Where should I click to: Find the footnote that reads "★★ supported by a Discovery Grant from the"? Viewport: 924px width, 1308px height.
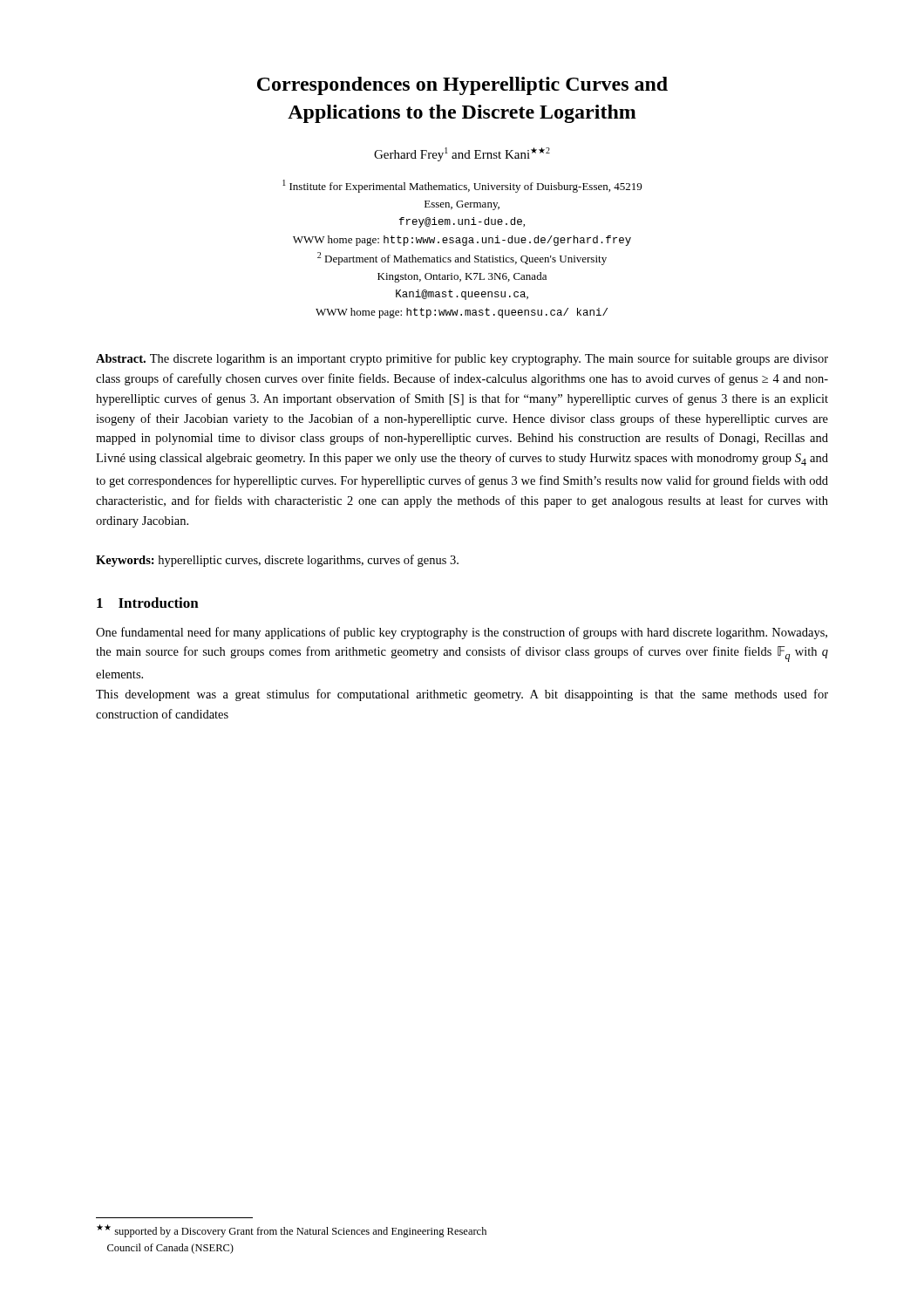[291, 1238]
